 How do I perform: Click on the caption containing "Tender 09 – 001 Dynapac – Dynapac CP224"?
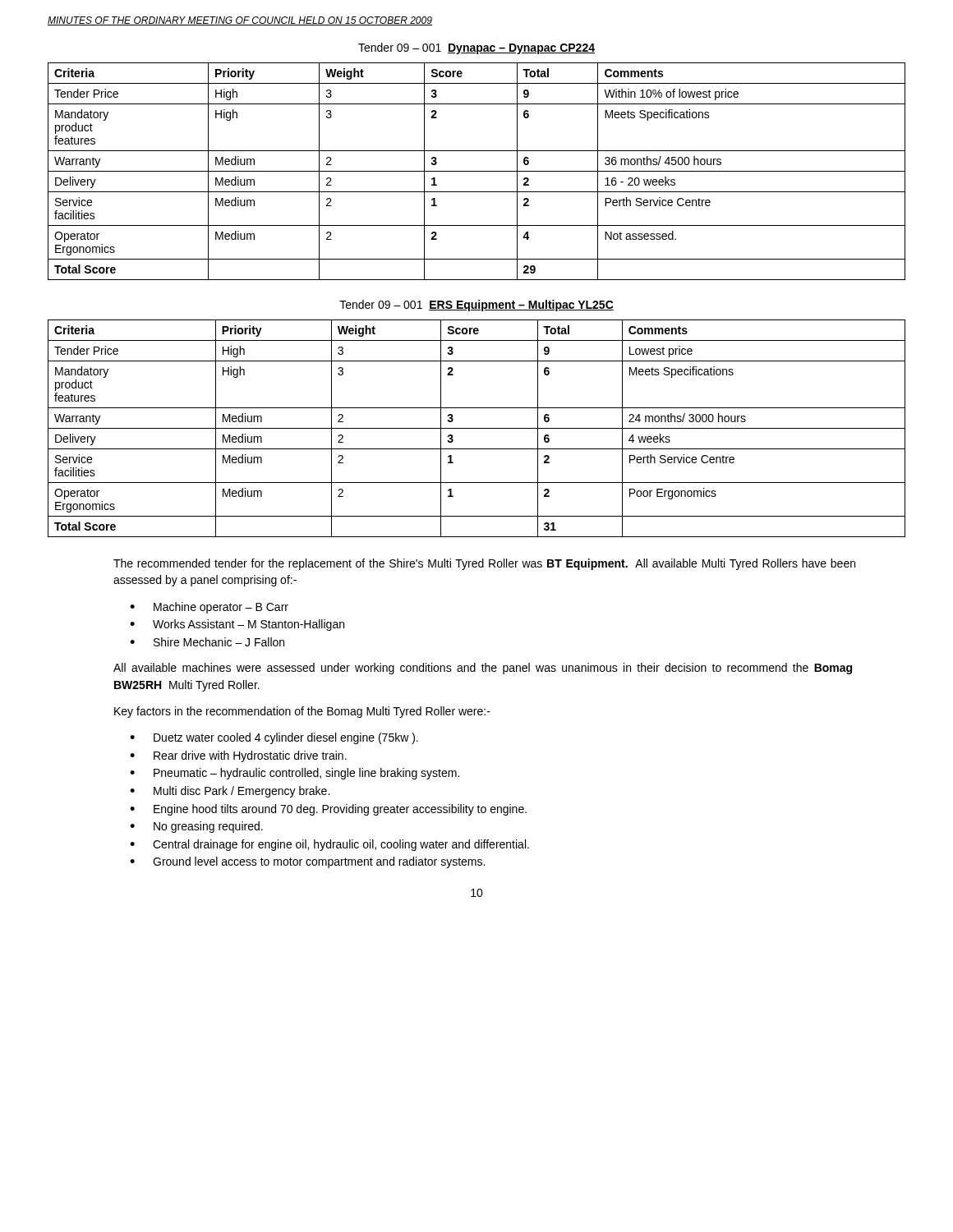[476, 48]
